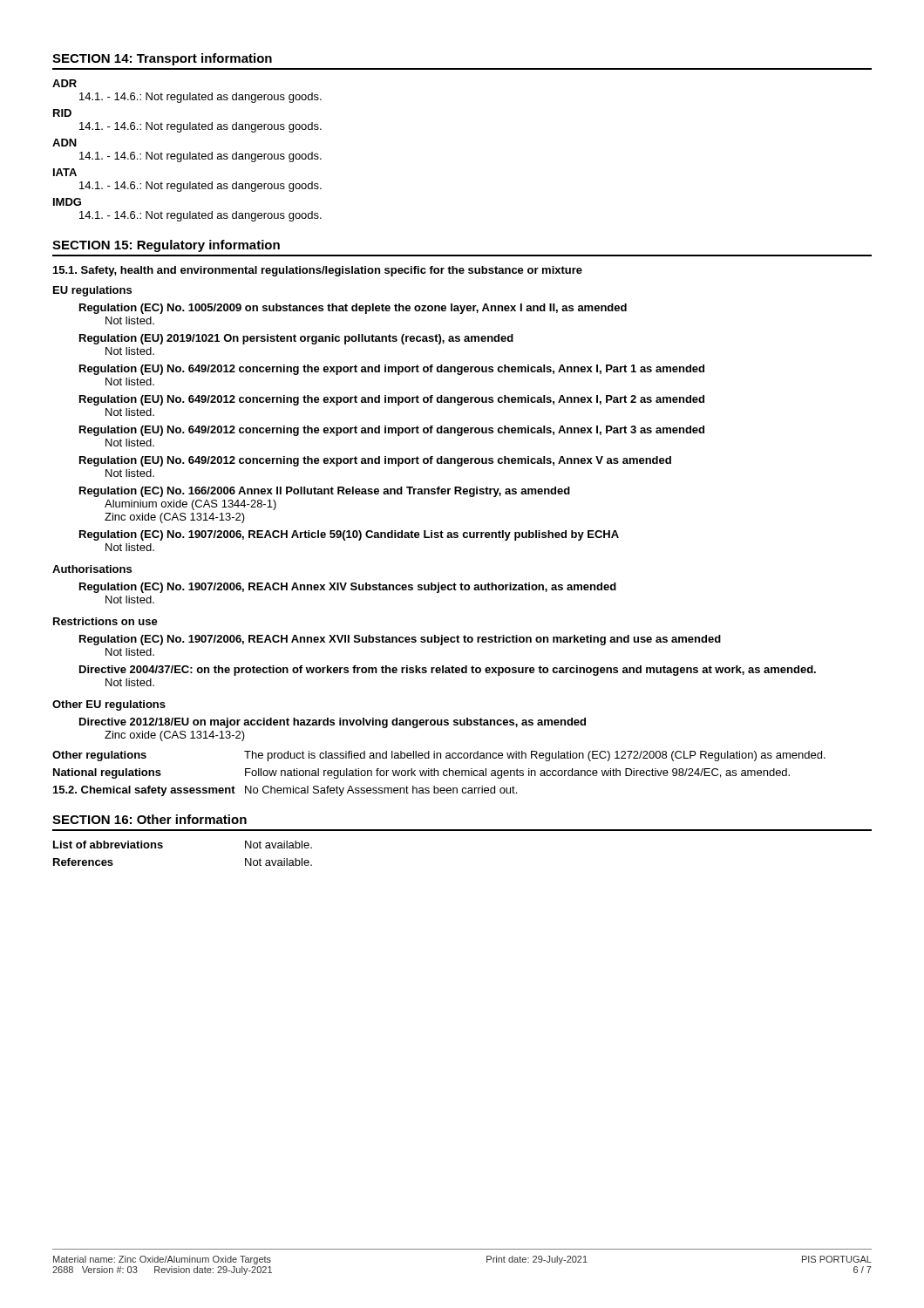Viewport: 924px width, 1308px height.
Task: Locate the text block starting "Regulation (EU) 2019/1021 On persistent organic"
Action: [475, 344]
